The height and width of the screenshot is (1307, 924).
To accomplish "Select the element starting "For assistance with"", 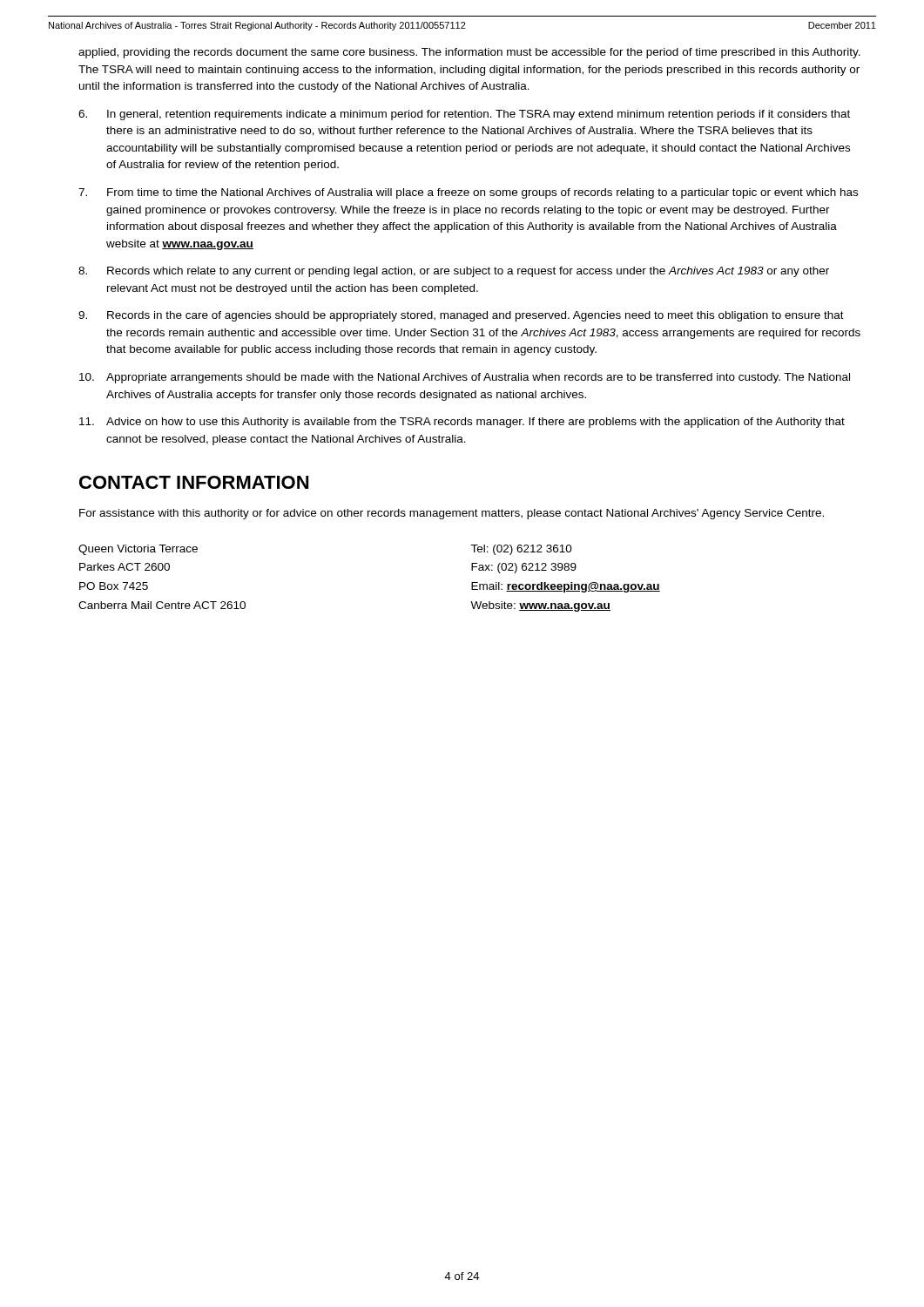I will click(452, 513).
